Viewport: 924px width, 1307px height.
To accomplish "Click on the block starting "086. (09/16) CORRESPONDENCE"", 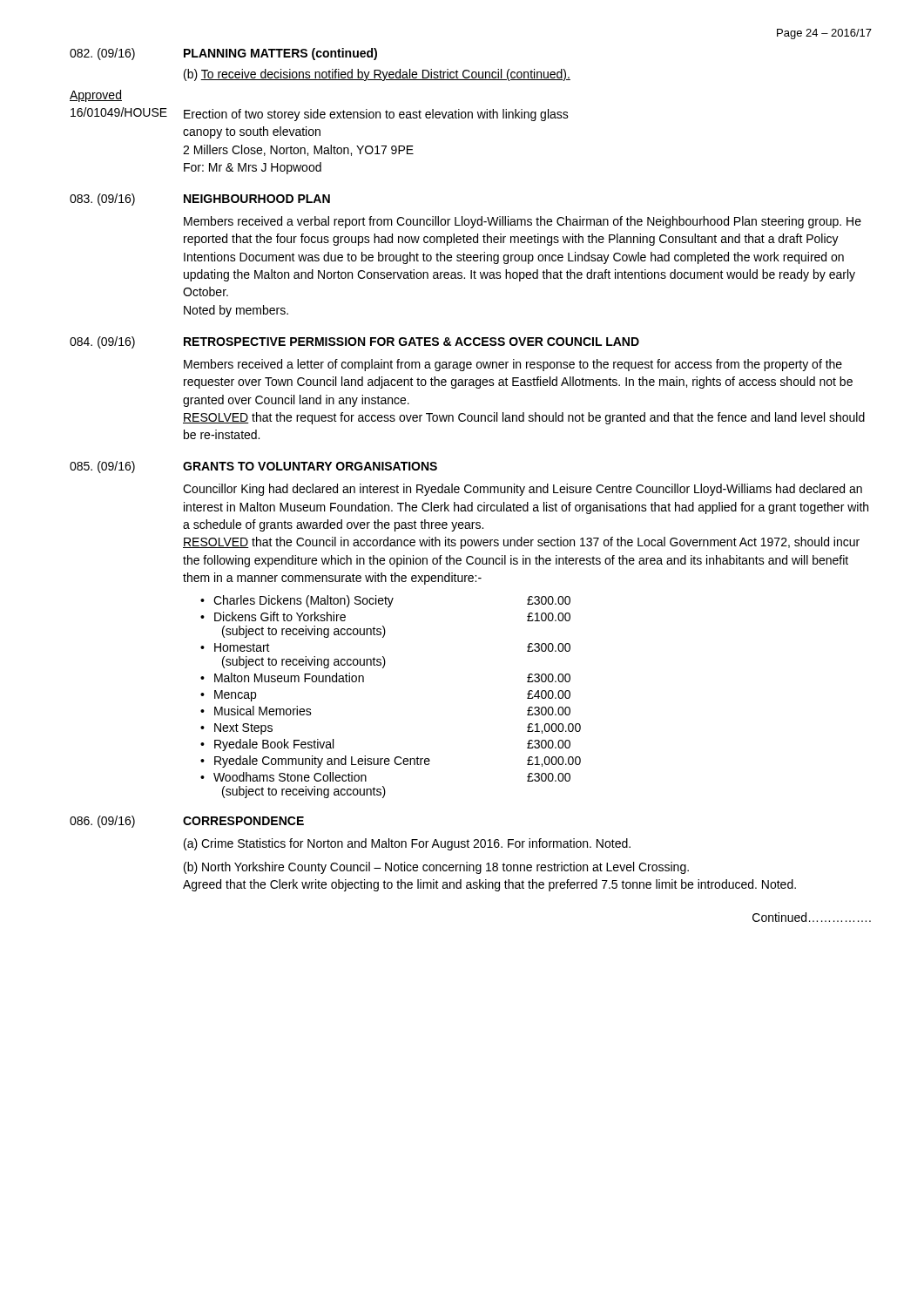I will point(187,821).
